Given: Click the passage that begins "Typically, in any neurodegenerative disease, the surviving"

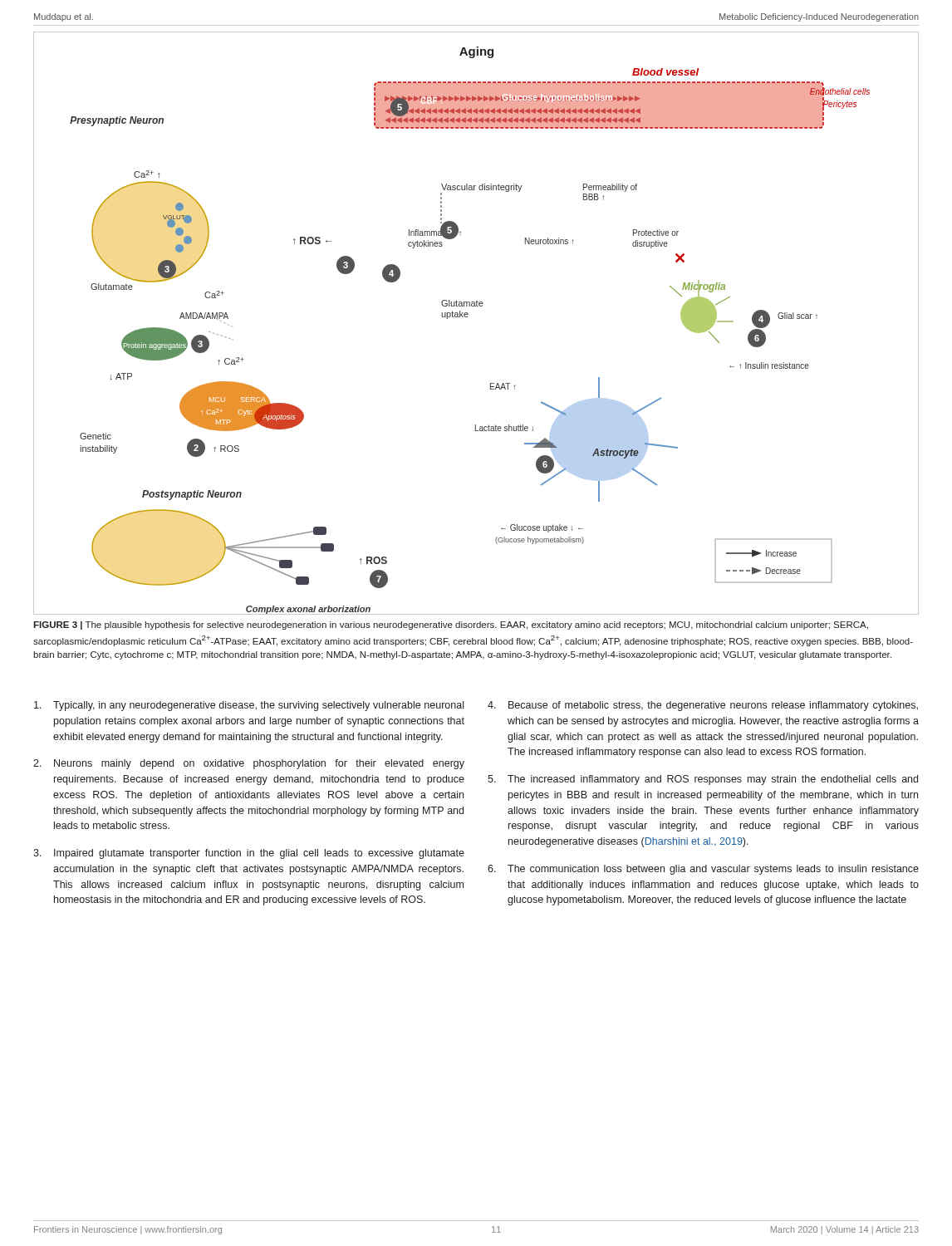Looking at the screenshot, I should point(249,721).
